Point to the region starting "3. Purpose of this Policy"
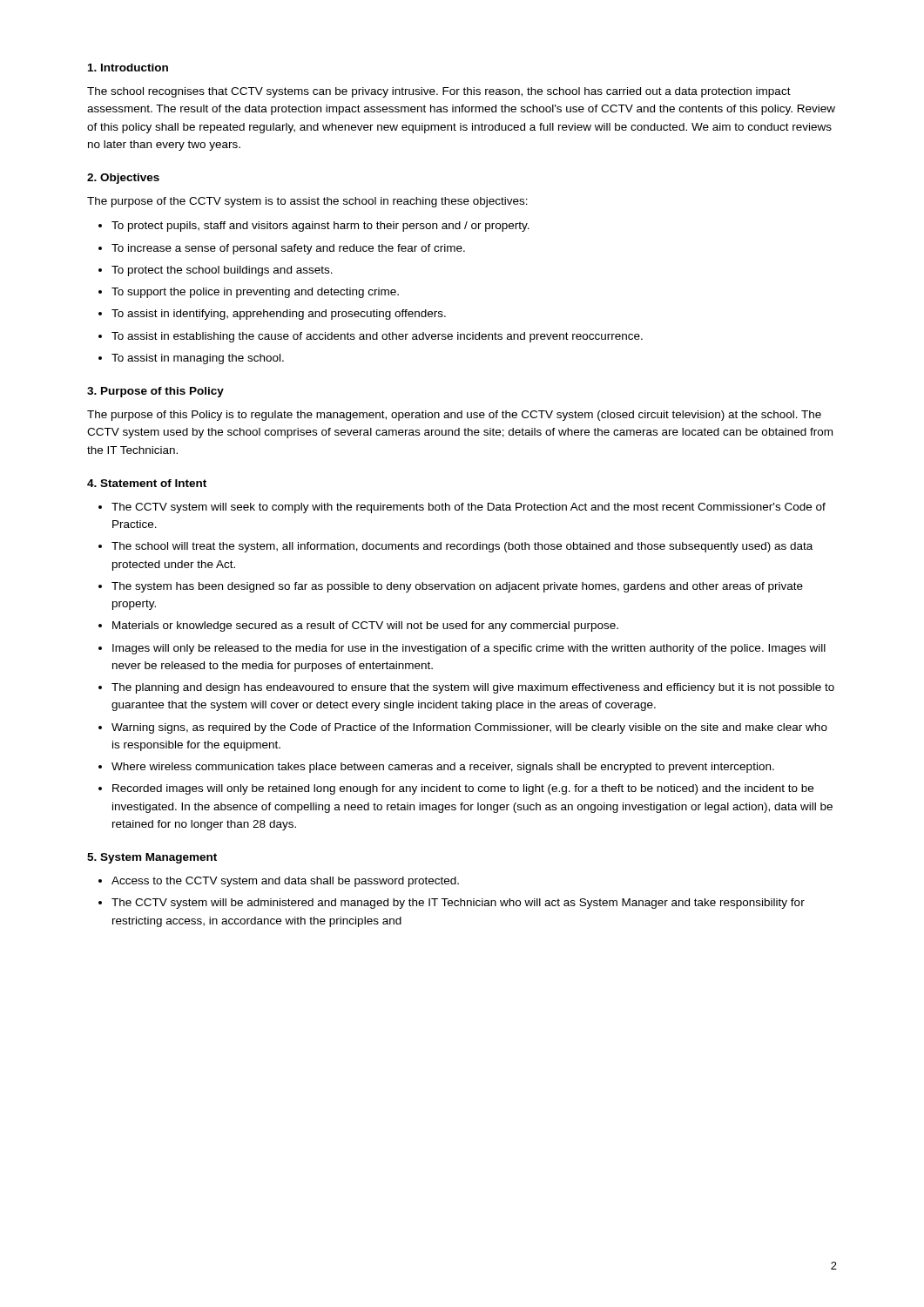The height and width of the screenshot is (1307, 924). click(155, 391)
